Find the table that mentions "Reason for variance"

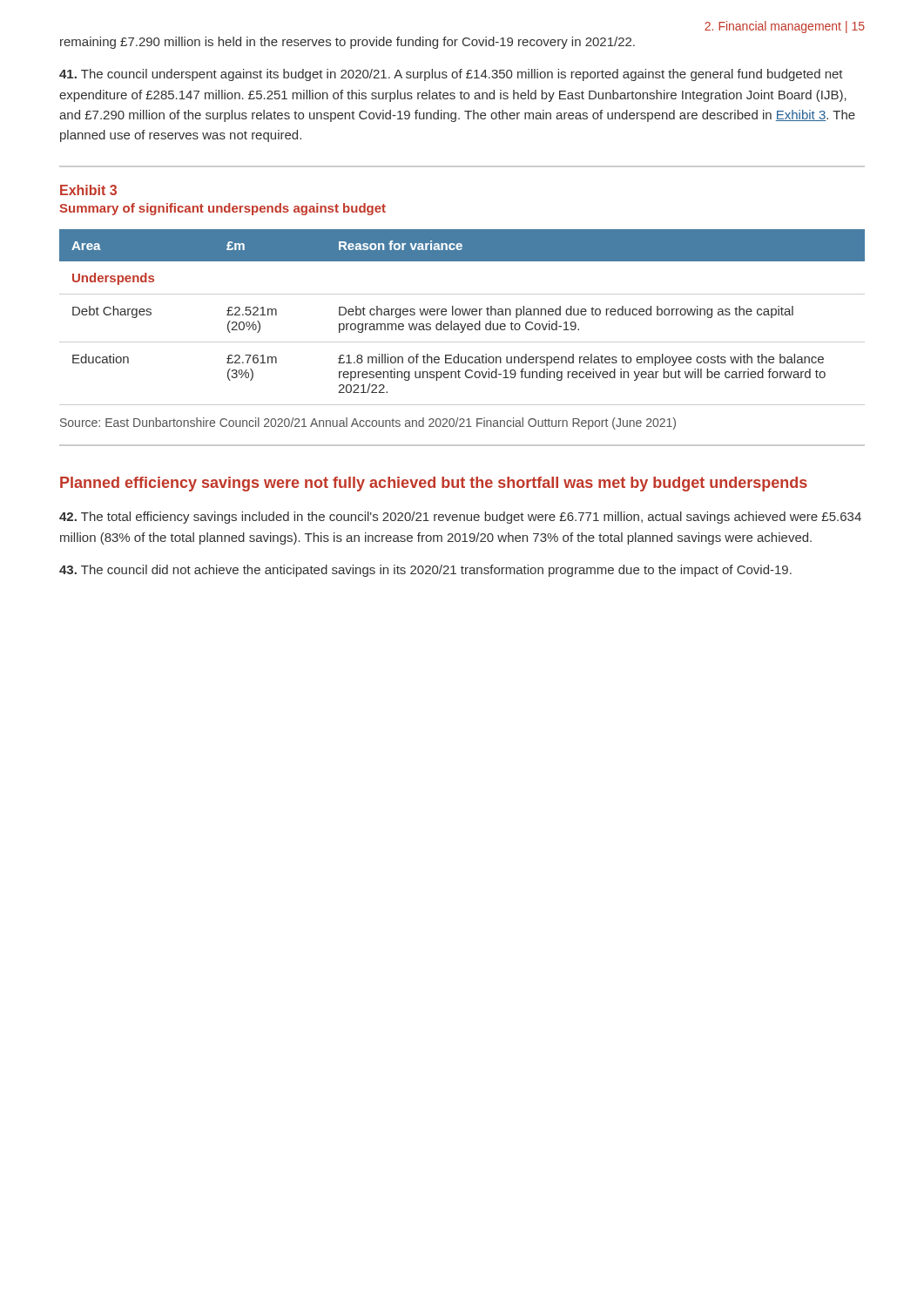(x=462, y=317)
